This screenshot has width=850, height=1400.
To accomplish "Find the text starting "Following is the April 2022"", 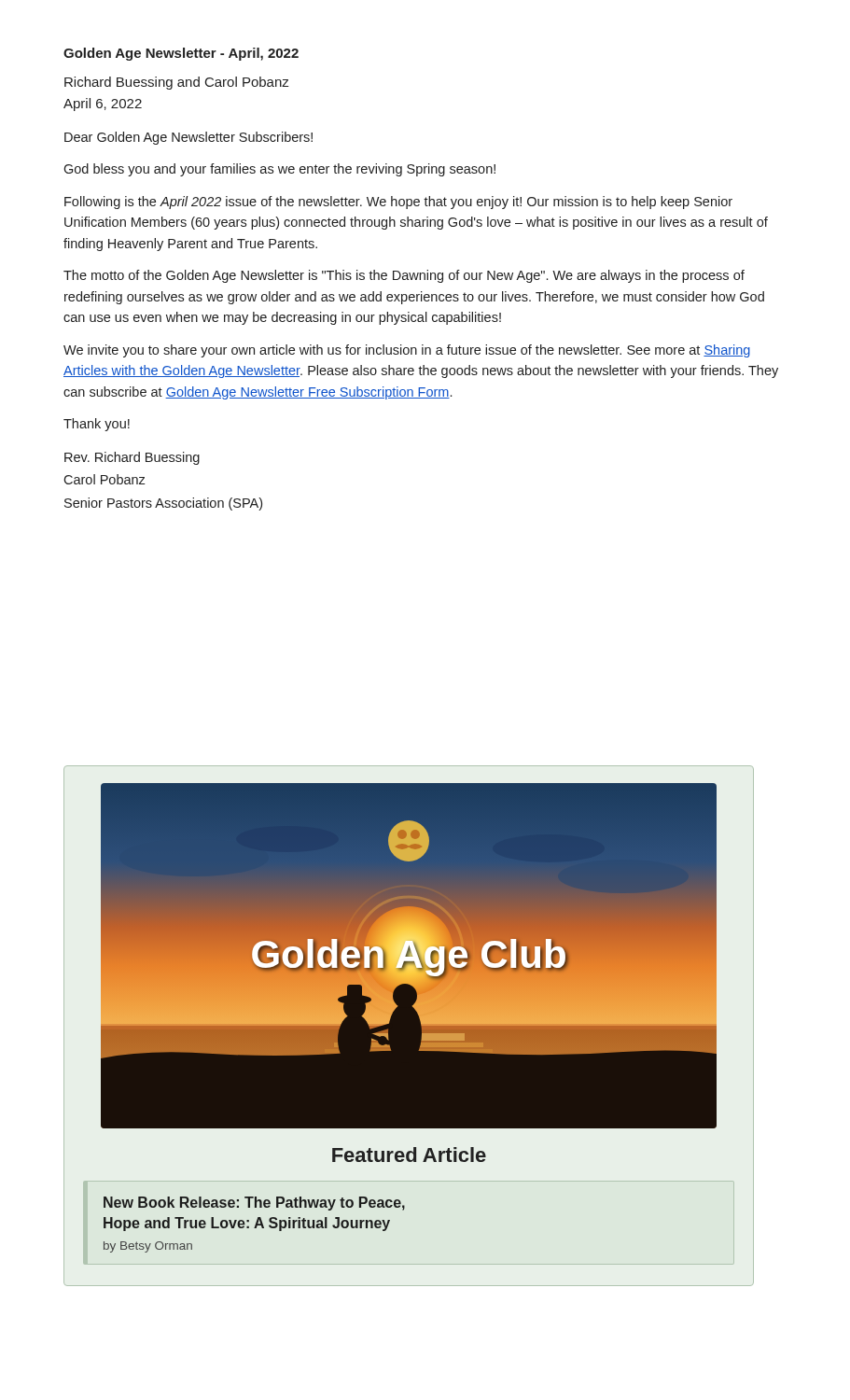I will [x=416, y=222].
